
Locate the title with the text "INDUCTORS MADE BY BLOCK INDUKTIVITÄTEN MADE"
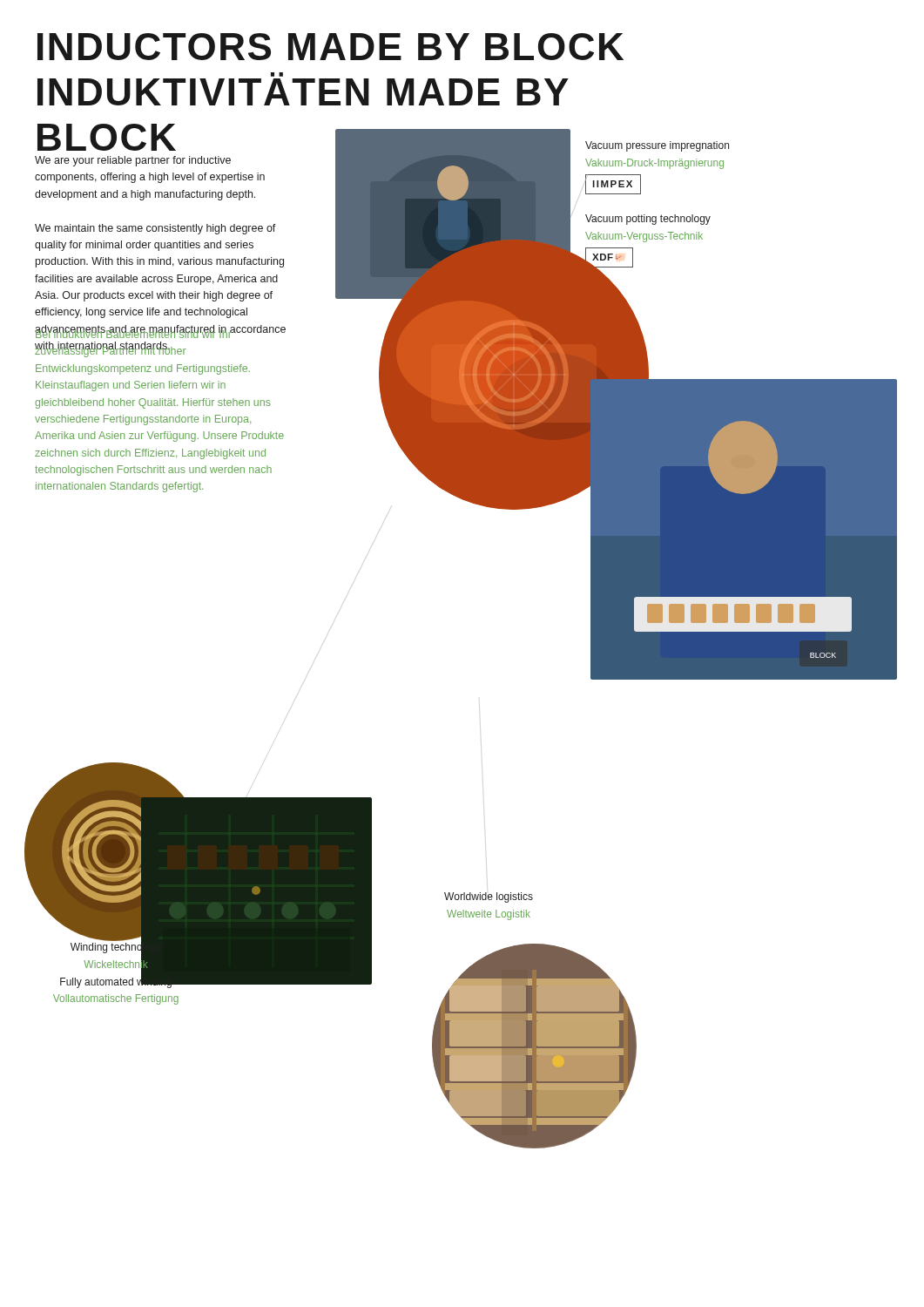click(361, 92)
